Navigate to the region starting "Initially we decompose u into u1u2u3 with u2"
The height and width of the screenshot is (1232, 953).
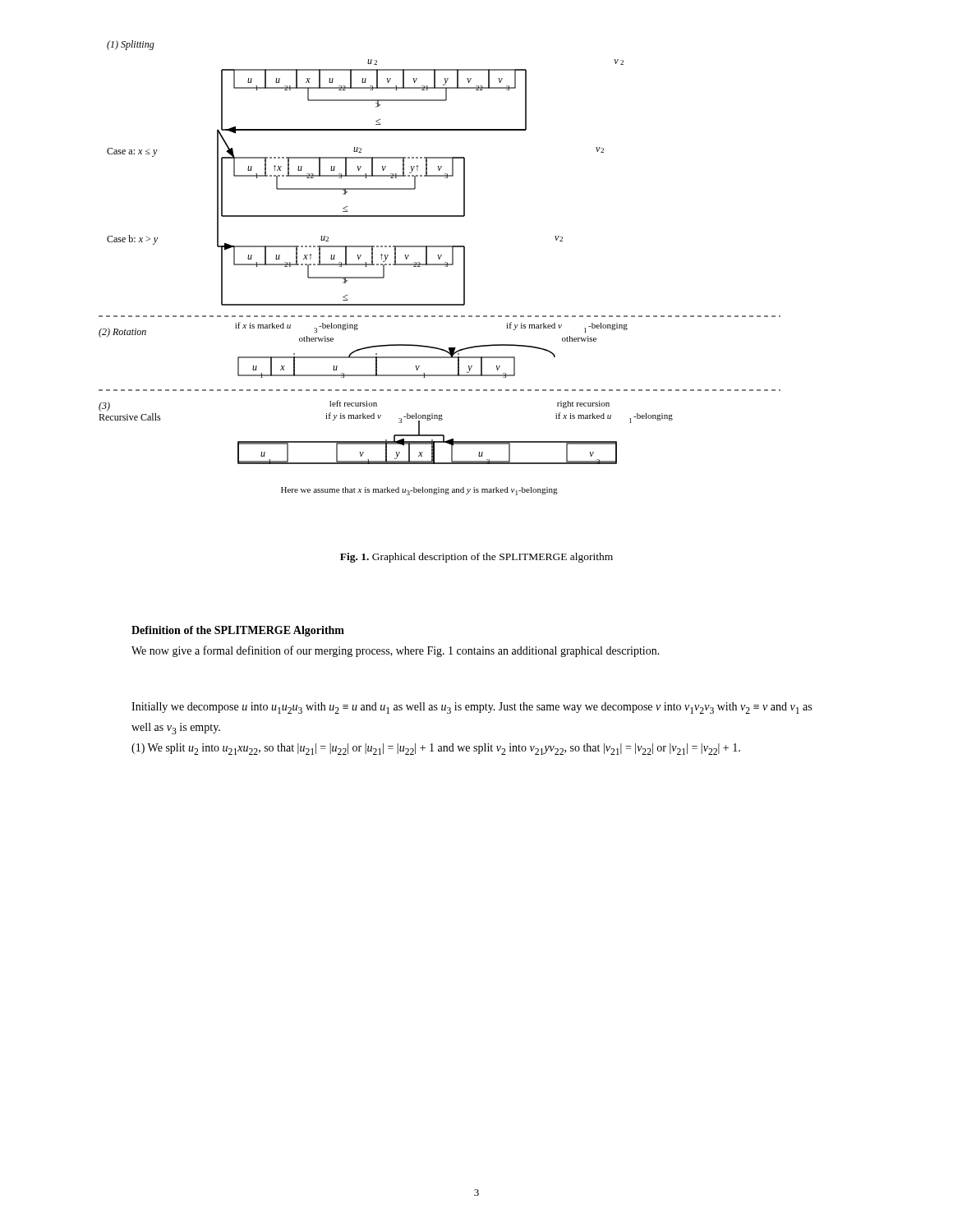[x=472, y=708]
